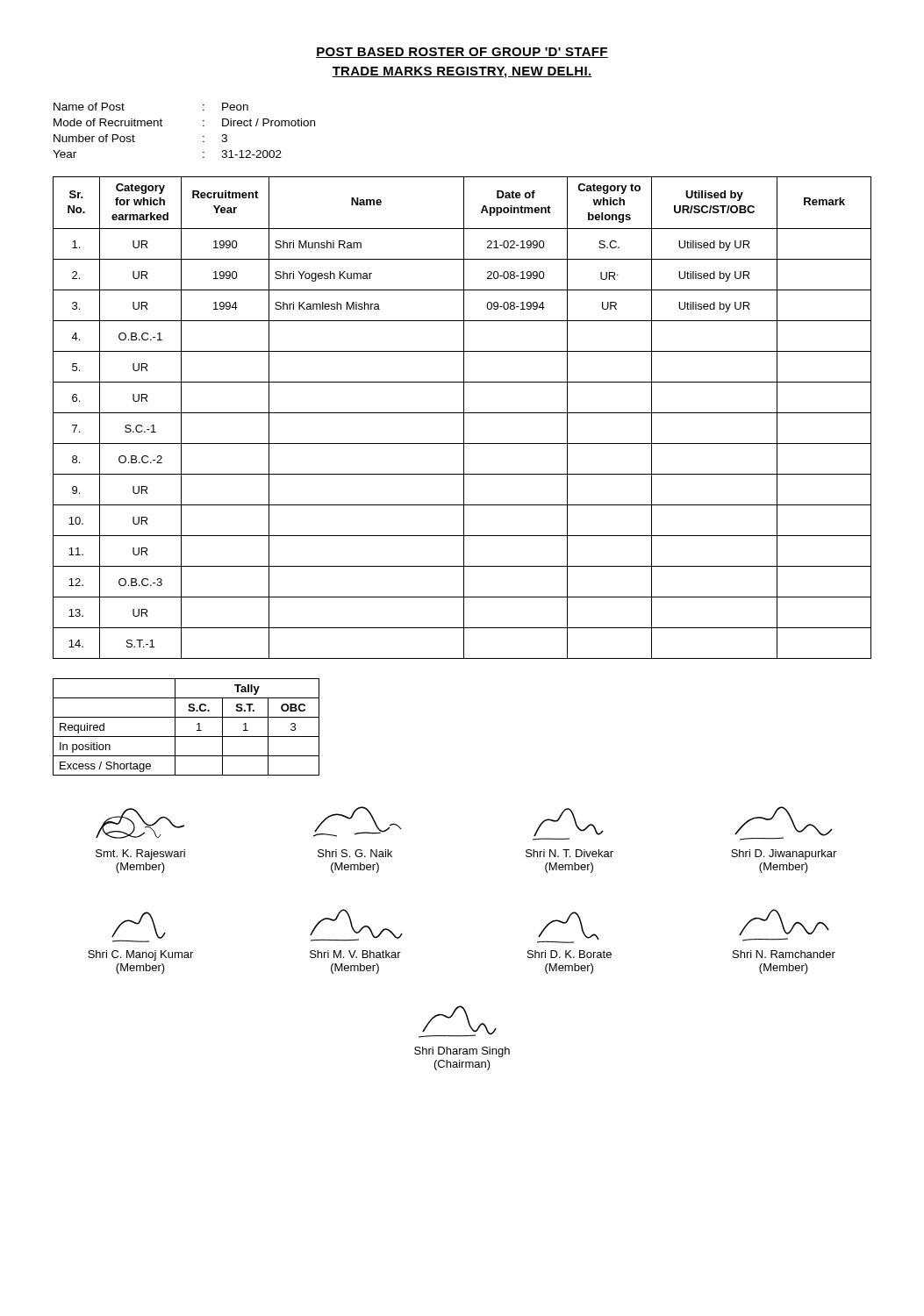Find the block on this page that starts "Shri S. G."
The height and width of the screenshot is (1316, 924).
tap(355, 835)
